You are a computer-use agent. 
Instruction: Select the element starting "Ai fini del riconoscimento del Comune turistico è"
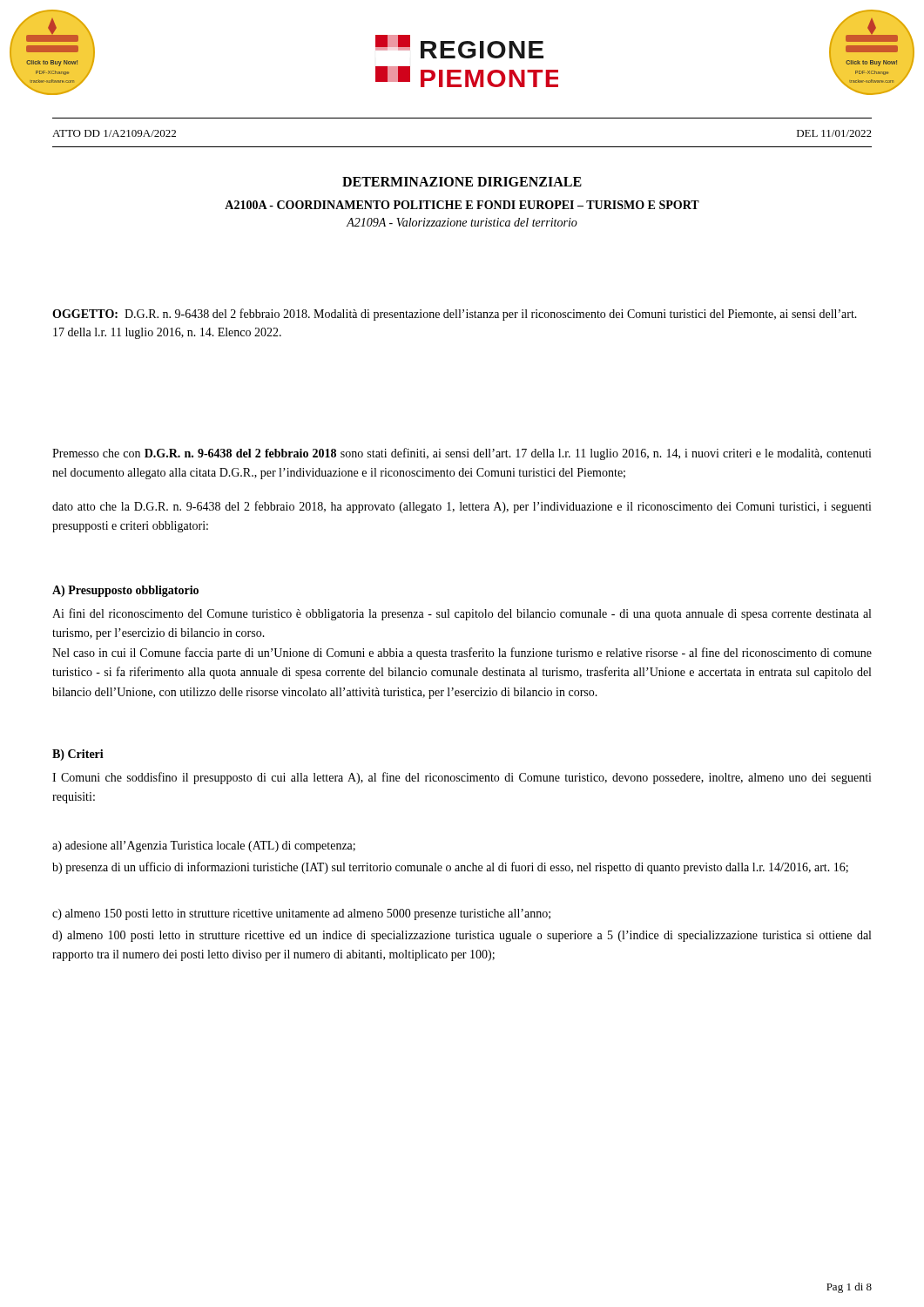462,654
